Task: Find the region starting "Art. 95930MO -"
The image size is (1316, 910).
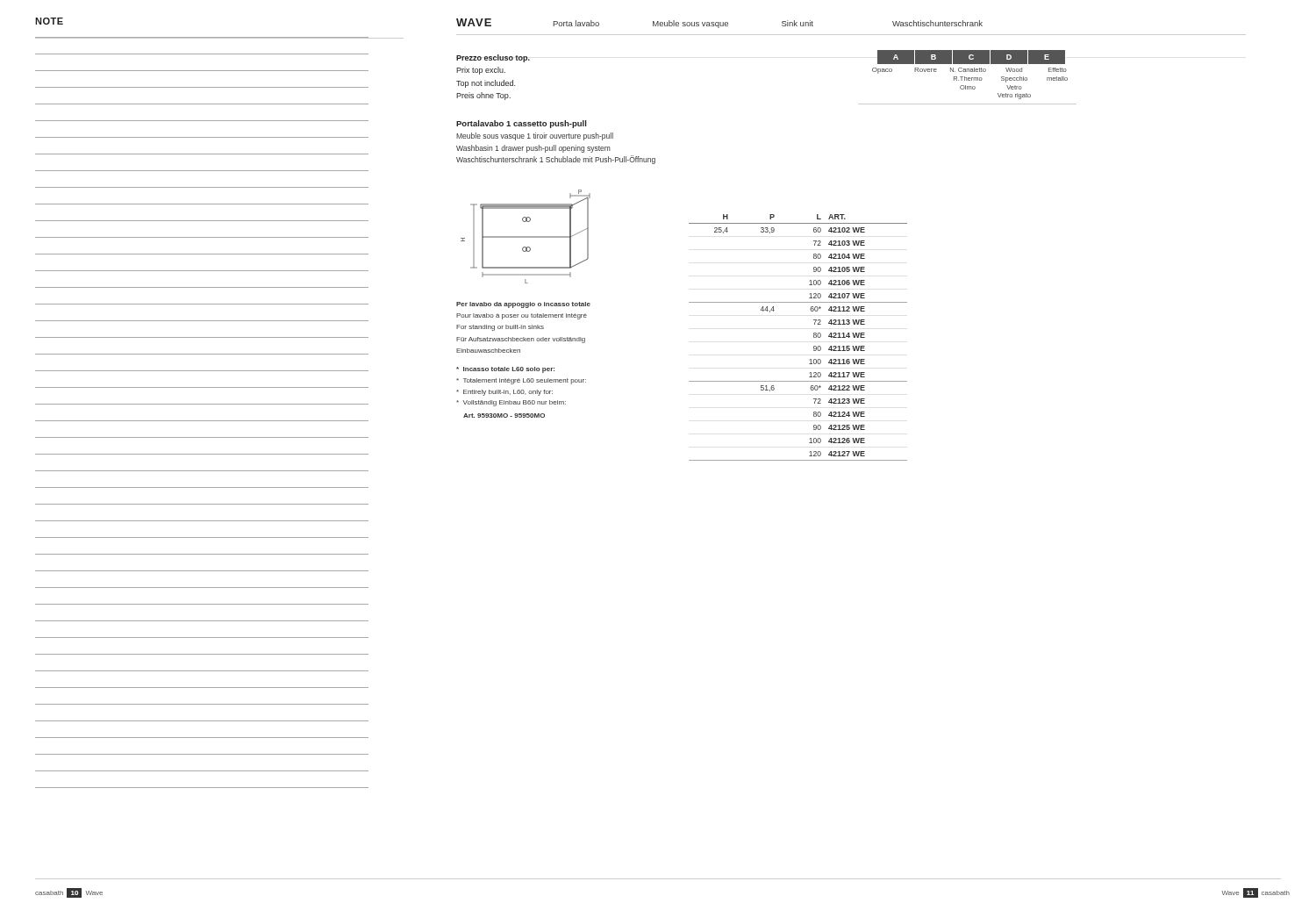Action: pyautogui.click(x=504, y=416)
